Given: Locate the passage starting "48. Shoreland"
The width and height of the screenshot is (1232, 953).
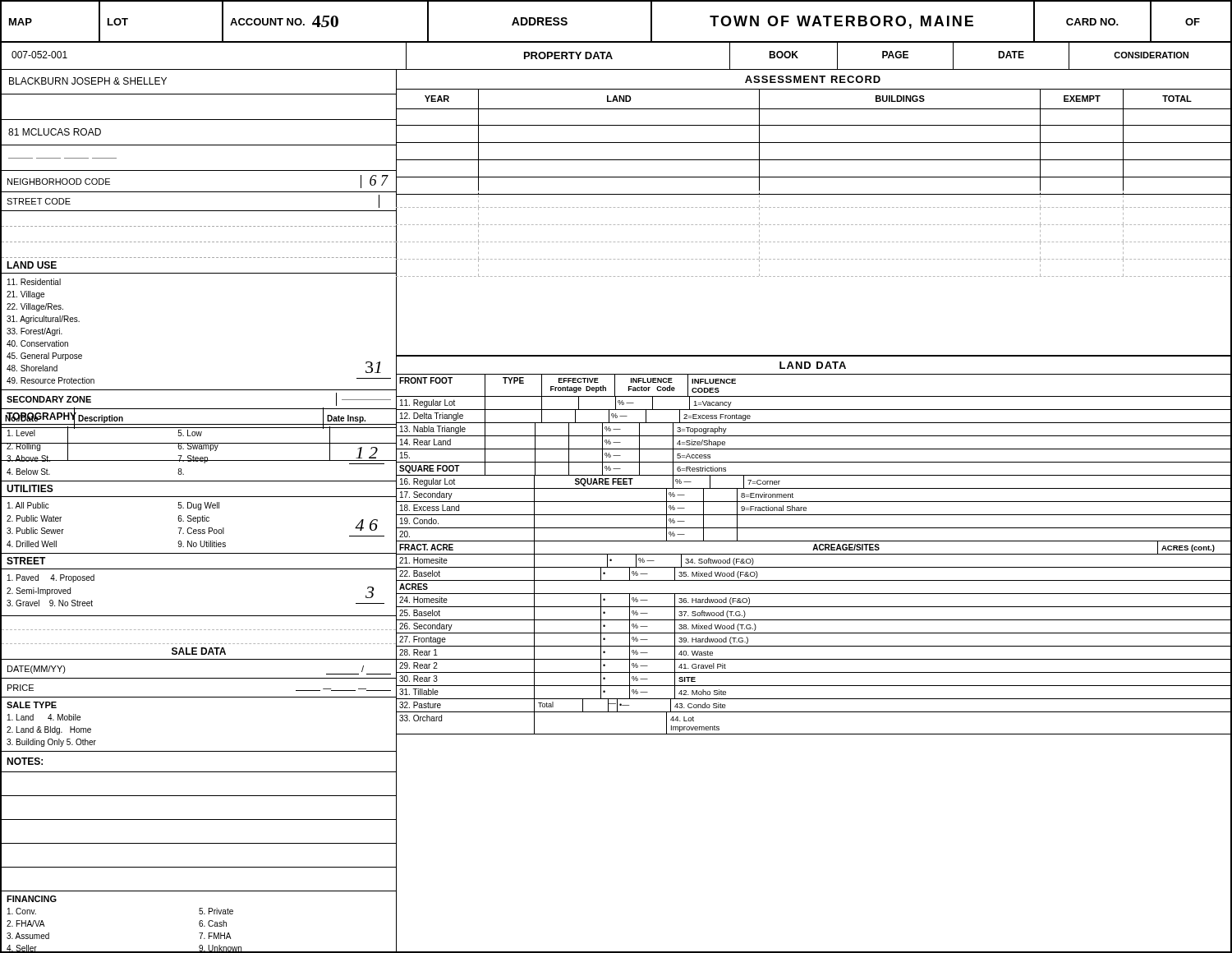Looking at the screenshot, I should pos(32,368).
